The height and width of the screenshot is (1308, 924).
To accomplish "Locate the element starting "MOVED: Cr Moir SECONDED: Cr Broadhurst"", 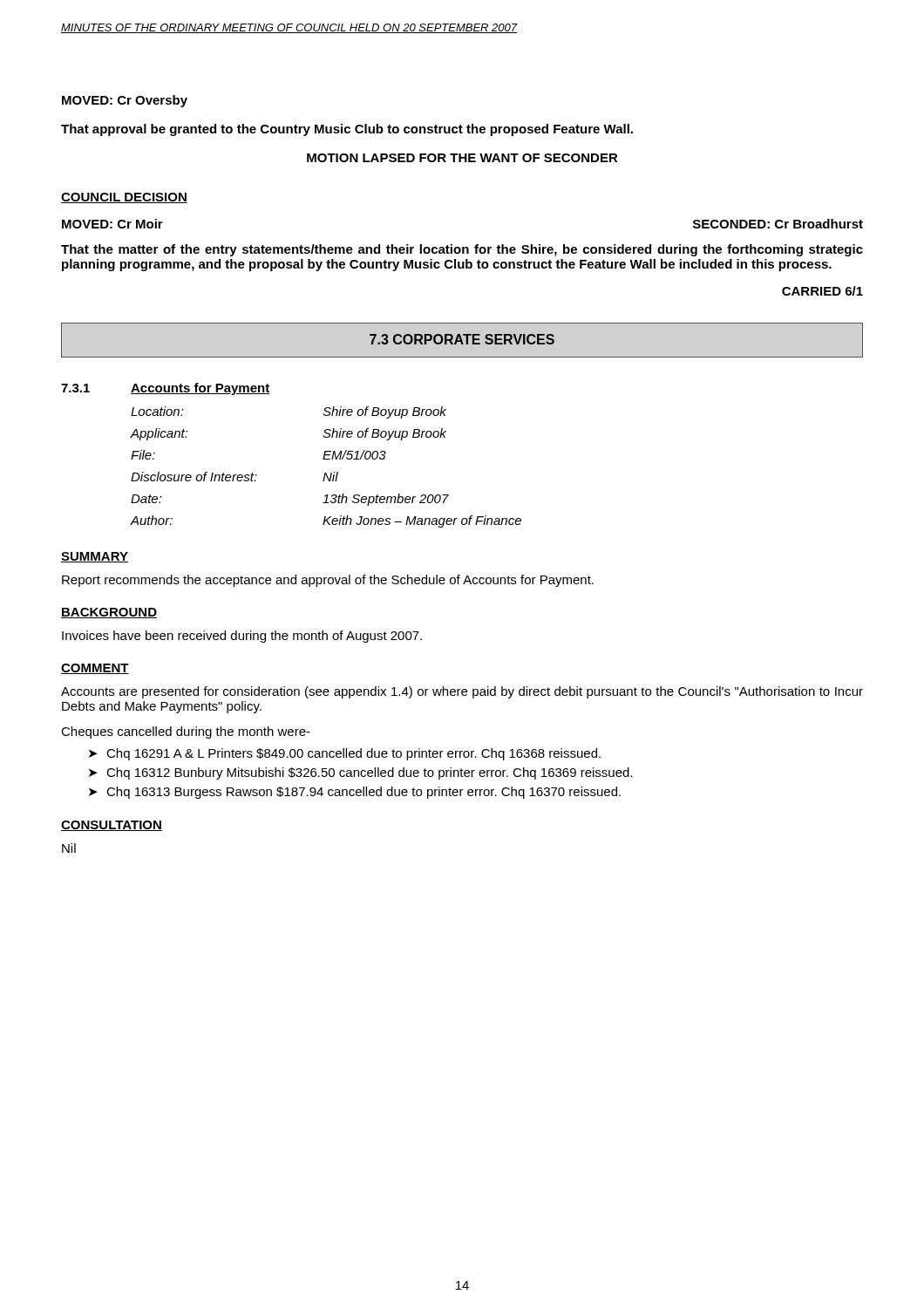I will click(111, 223).
